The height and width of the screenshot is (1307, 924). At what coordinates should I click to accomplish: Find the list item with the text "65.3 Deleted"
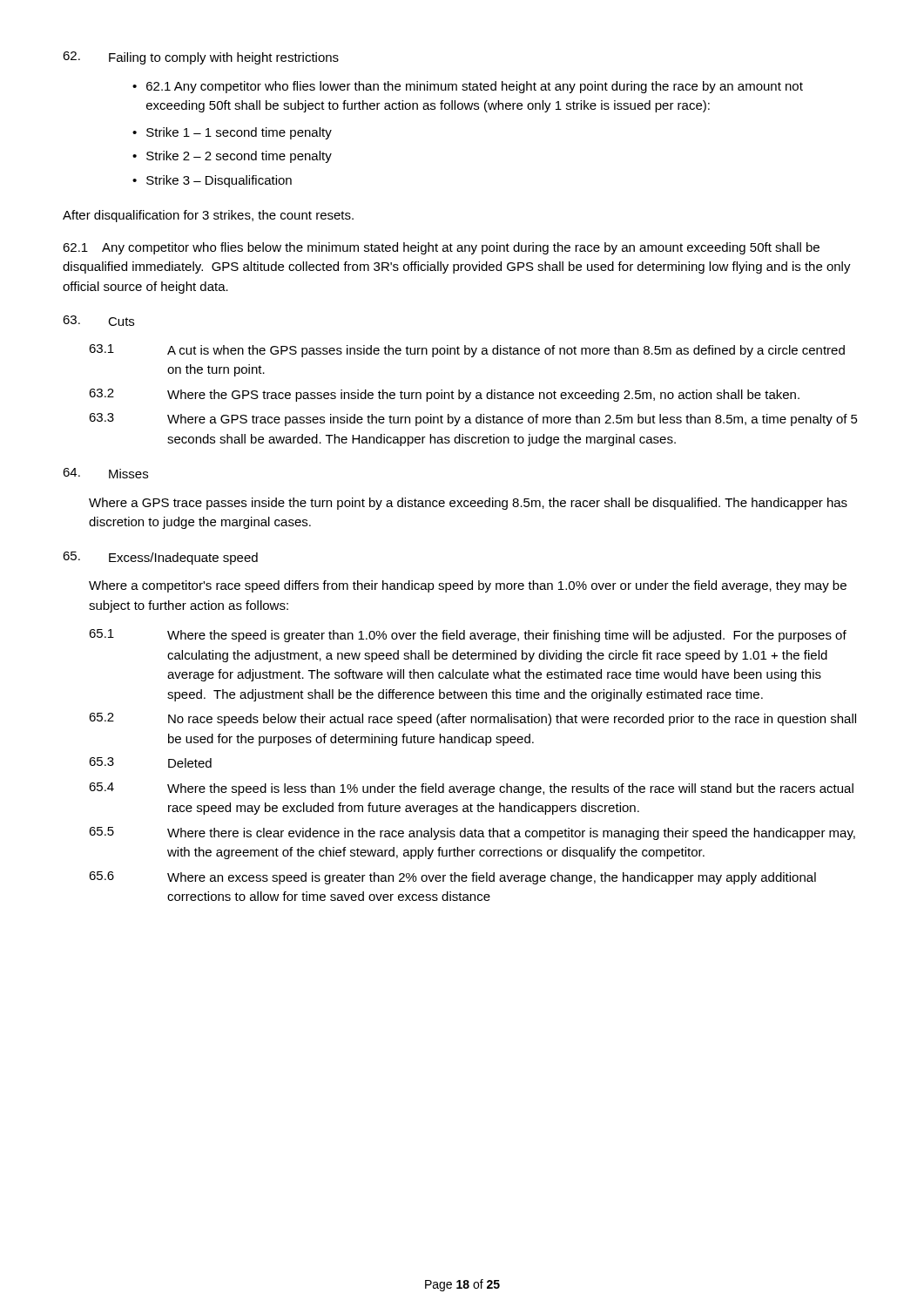pyautogui.click(x=100, y=761)
